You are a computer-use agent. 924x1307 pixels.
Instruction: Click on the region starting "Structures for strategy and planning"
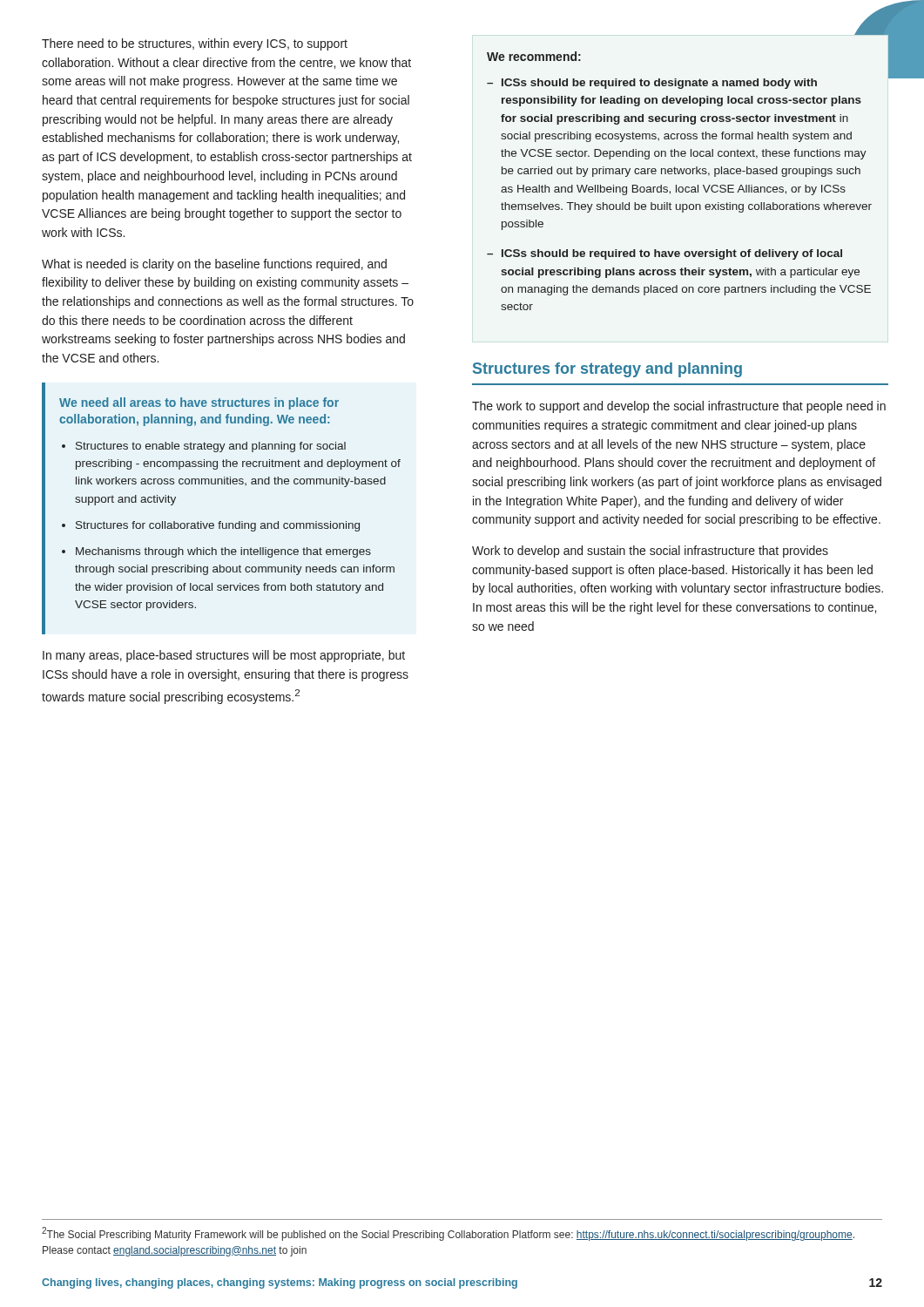tap(680, 373)
